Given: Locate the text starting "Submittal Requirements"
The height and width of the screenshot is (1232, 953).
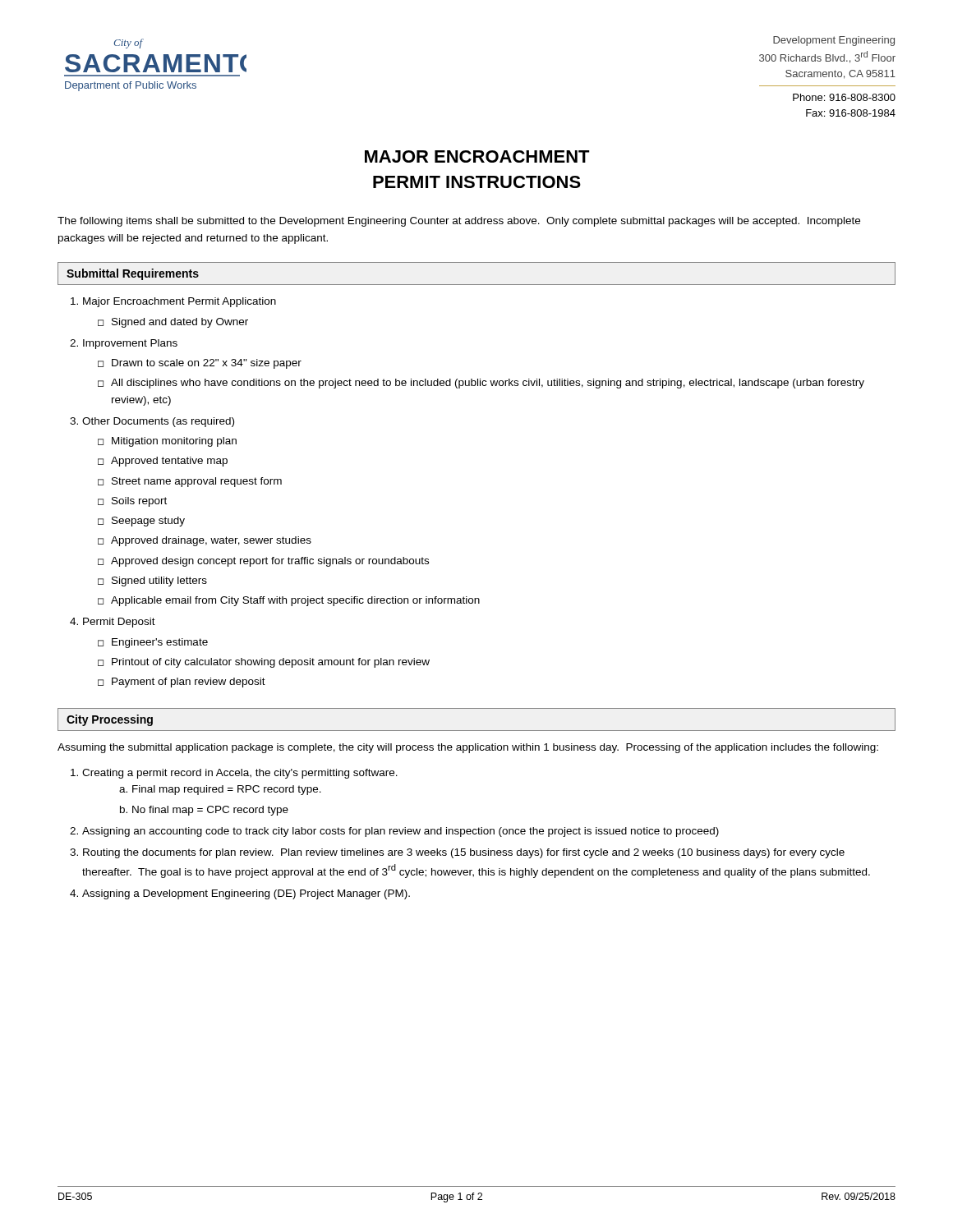Looking at the screenshot, I should pos(133,274).
